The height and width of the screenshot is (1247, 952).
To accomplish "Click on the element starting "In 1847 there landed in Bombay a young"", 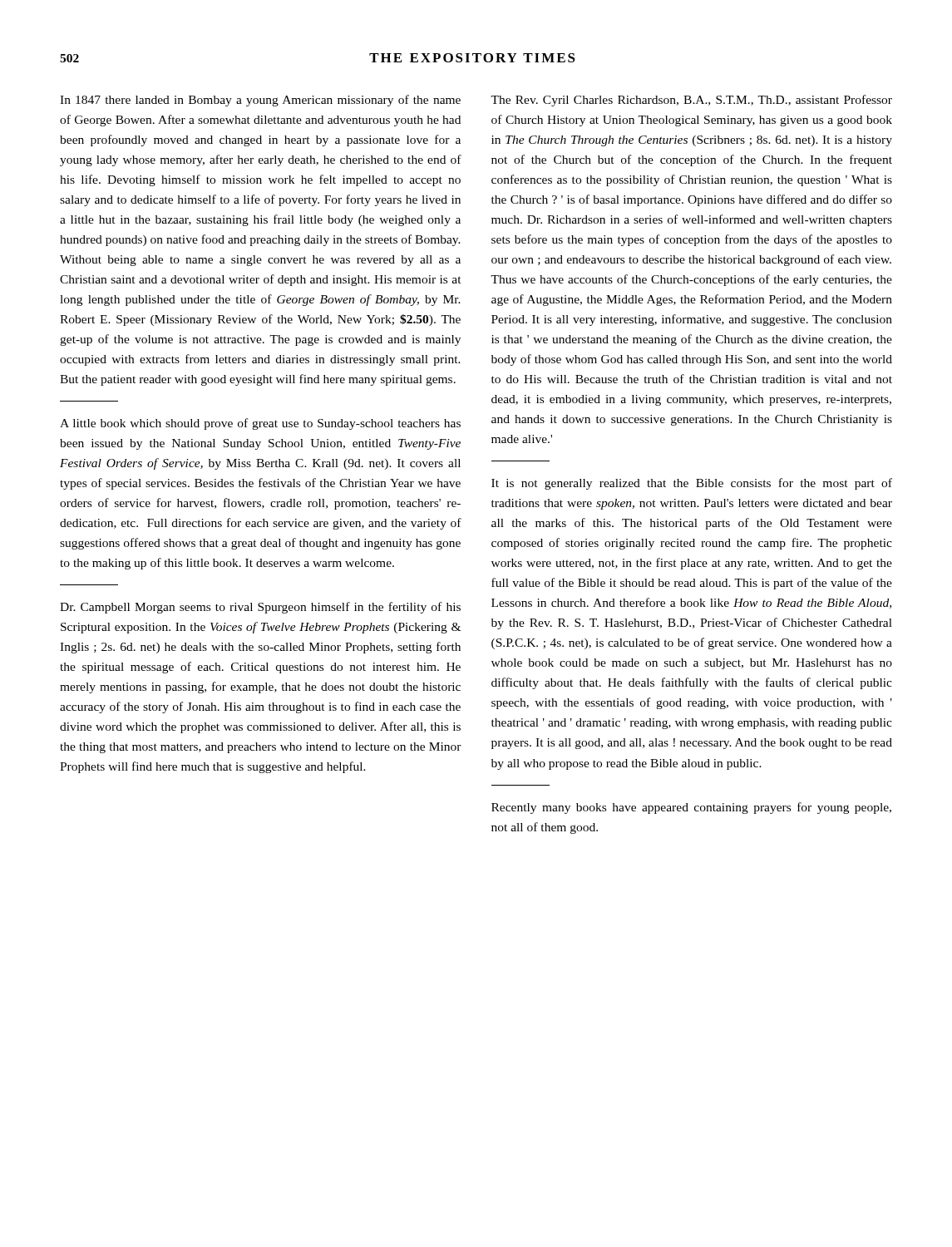I will (260, 240).
